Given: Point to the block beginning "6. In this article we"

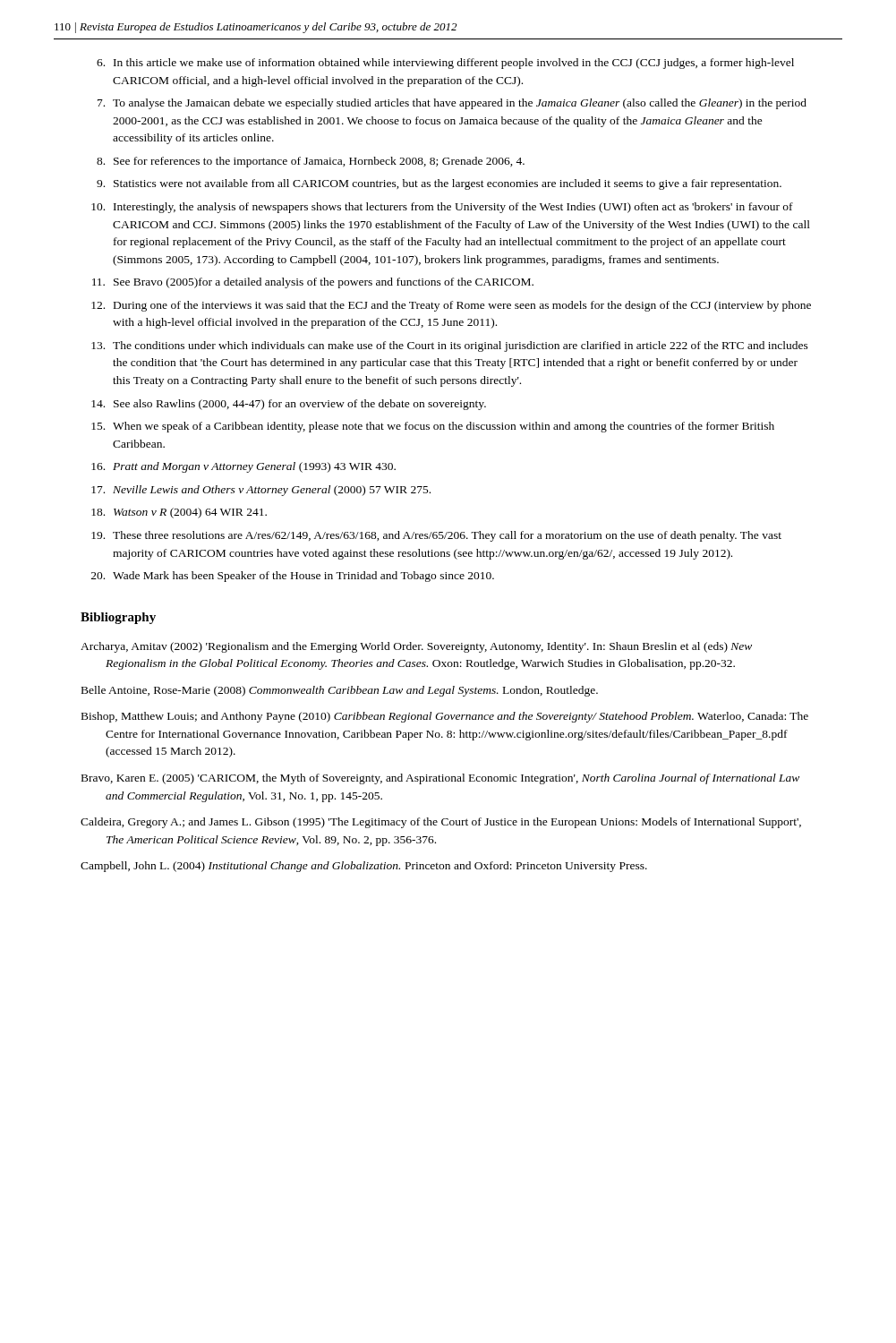Looking at the screenshot, I should pos(448,71).
